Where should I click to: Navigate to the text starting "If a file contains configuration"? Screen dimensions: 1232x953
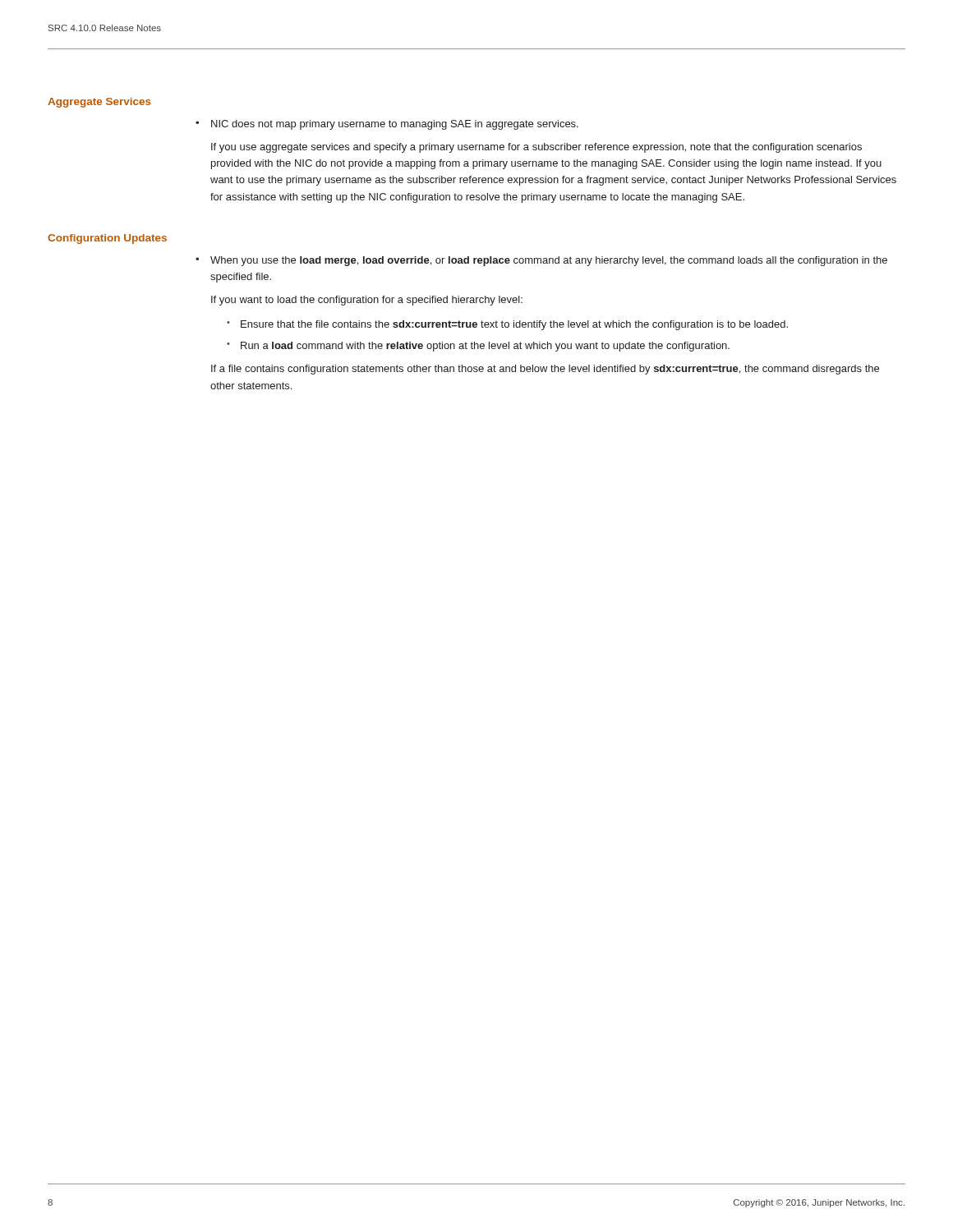point(545,377)
